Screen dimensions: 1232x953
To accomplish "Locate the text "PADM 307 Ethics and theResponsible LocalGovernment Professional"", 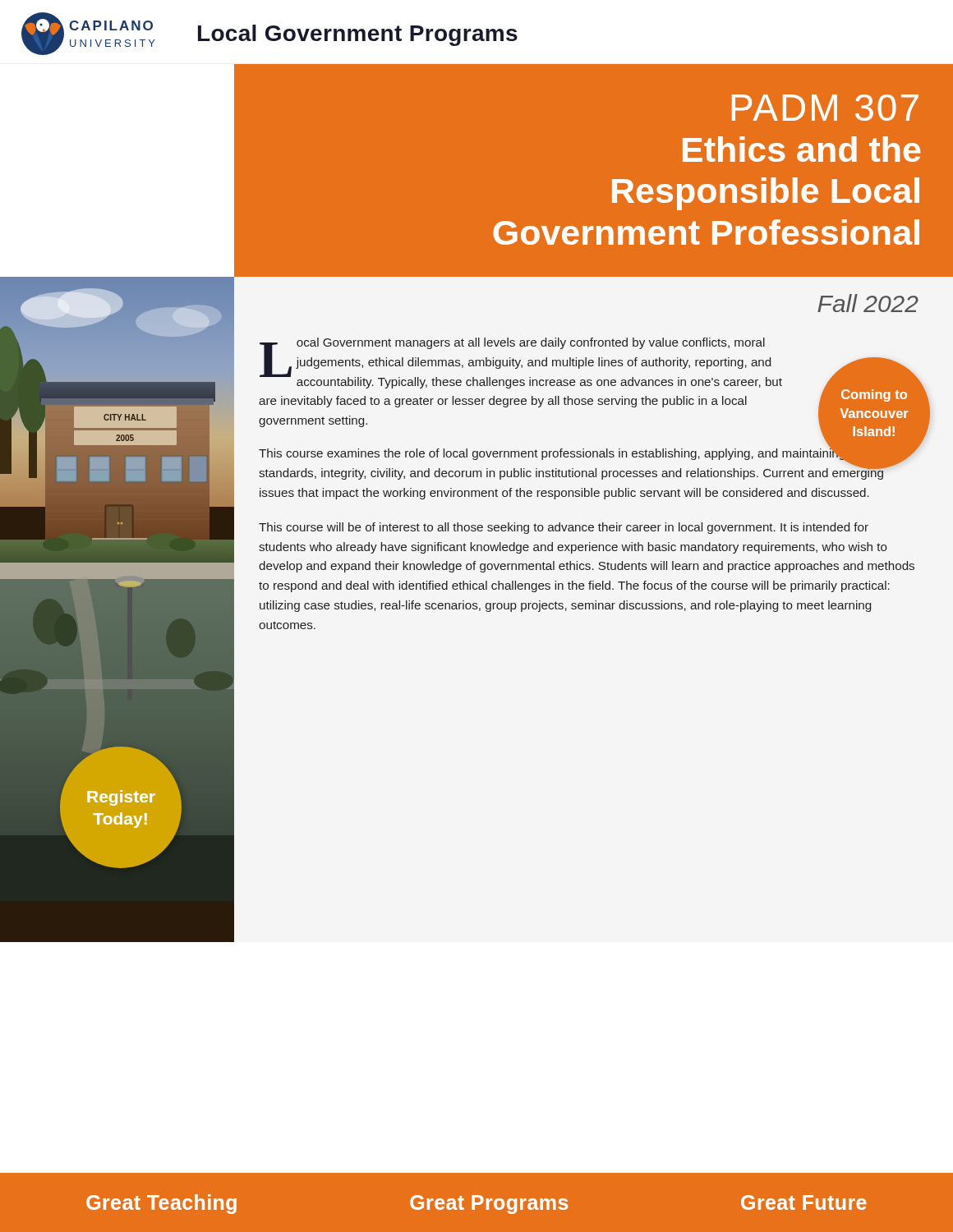I will coord(825,108).
